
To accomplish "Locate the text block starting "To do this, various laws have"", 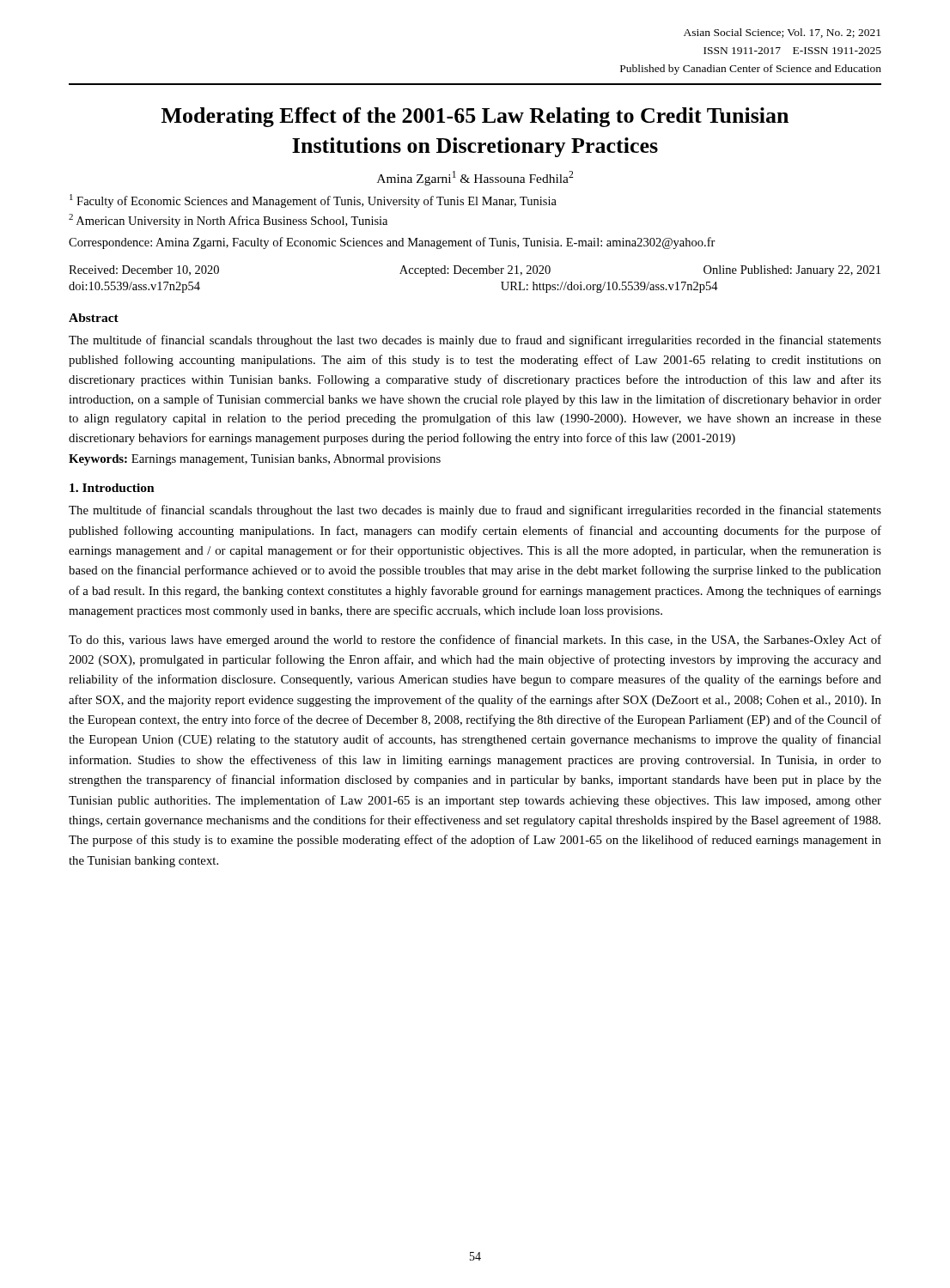I will pyautogui.click(x=475, y=750).
